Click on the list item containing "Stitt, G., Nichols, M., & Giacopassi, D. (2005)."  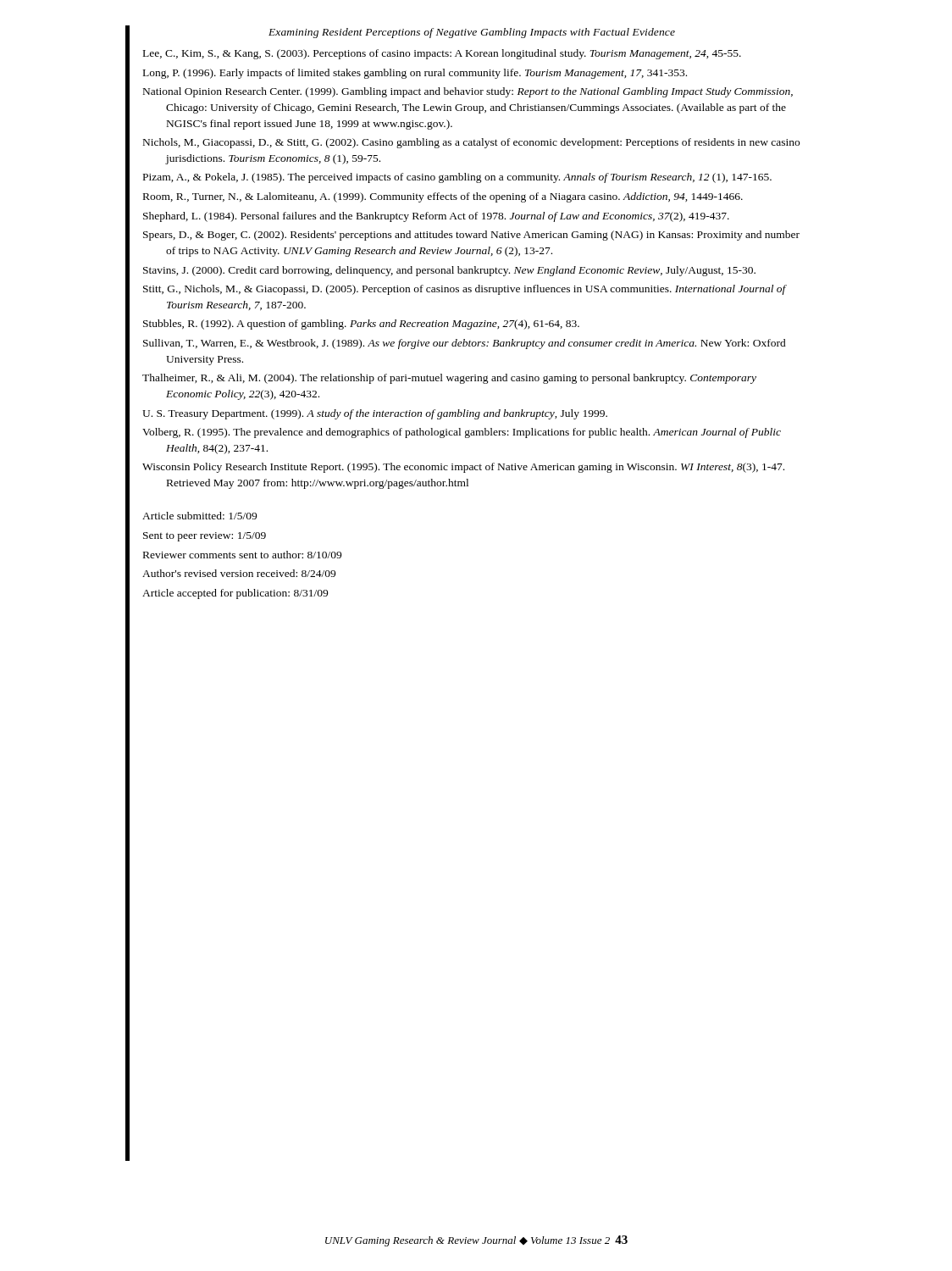pyautogui.click(x=464, y=297)
